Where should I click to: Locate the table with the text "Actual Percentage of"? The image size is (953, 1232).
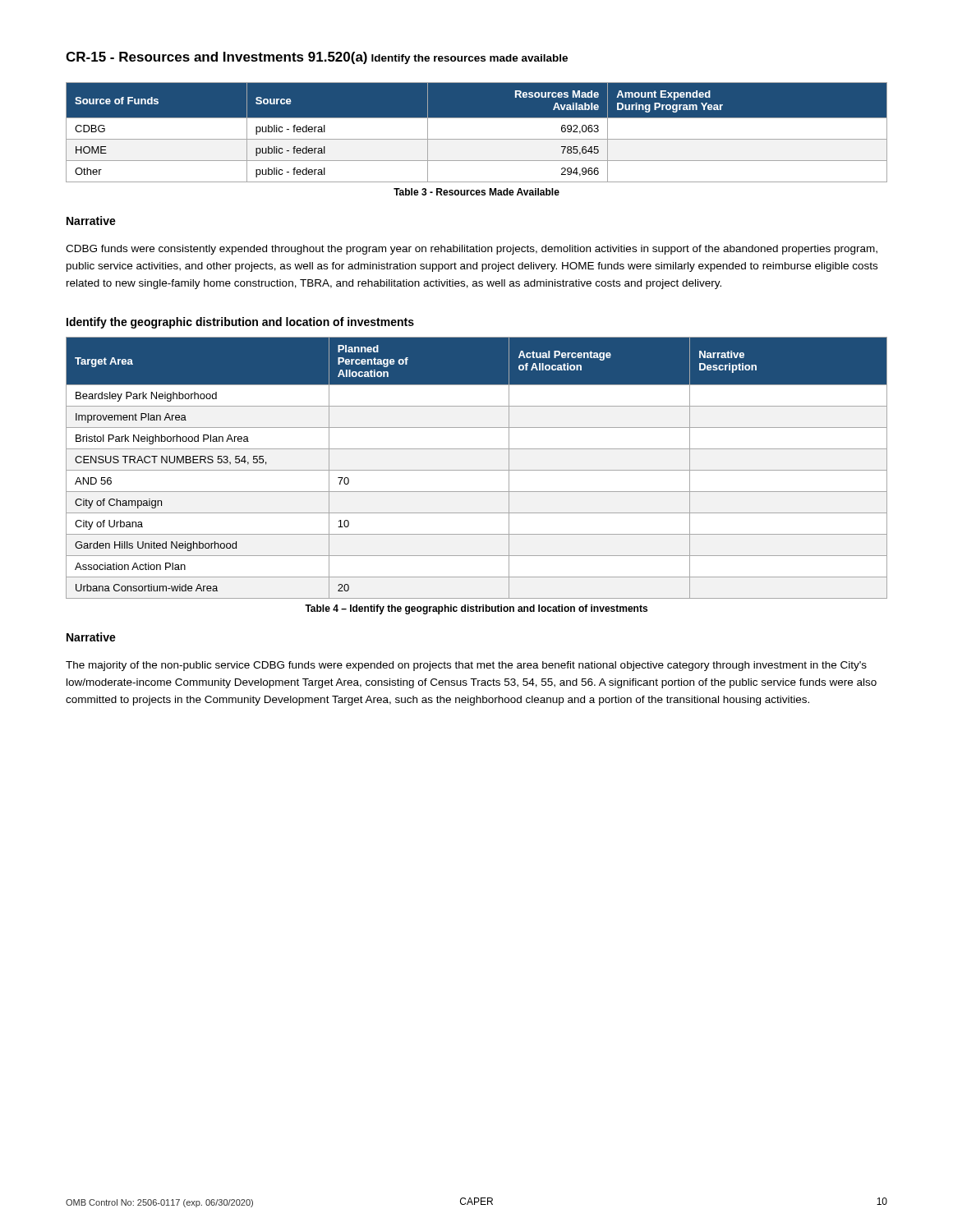tap(476, 468)
